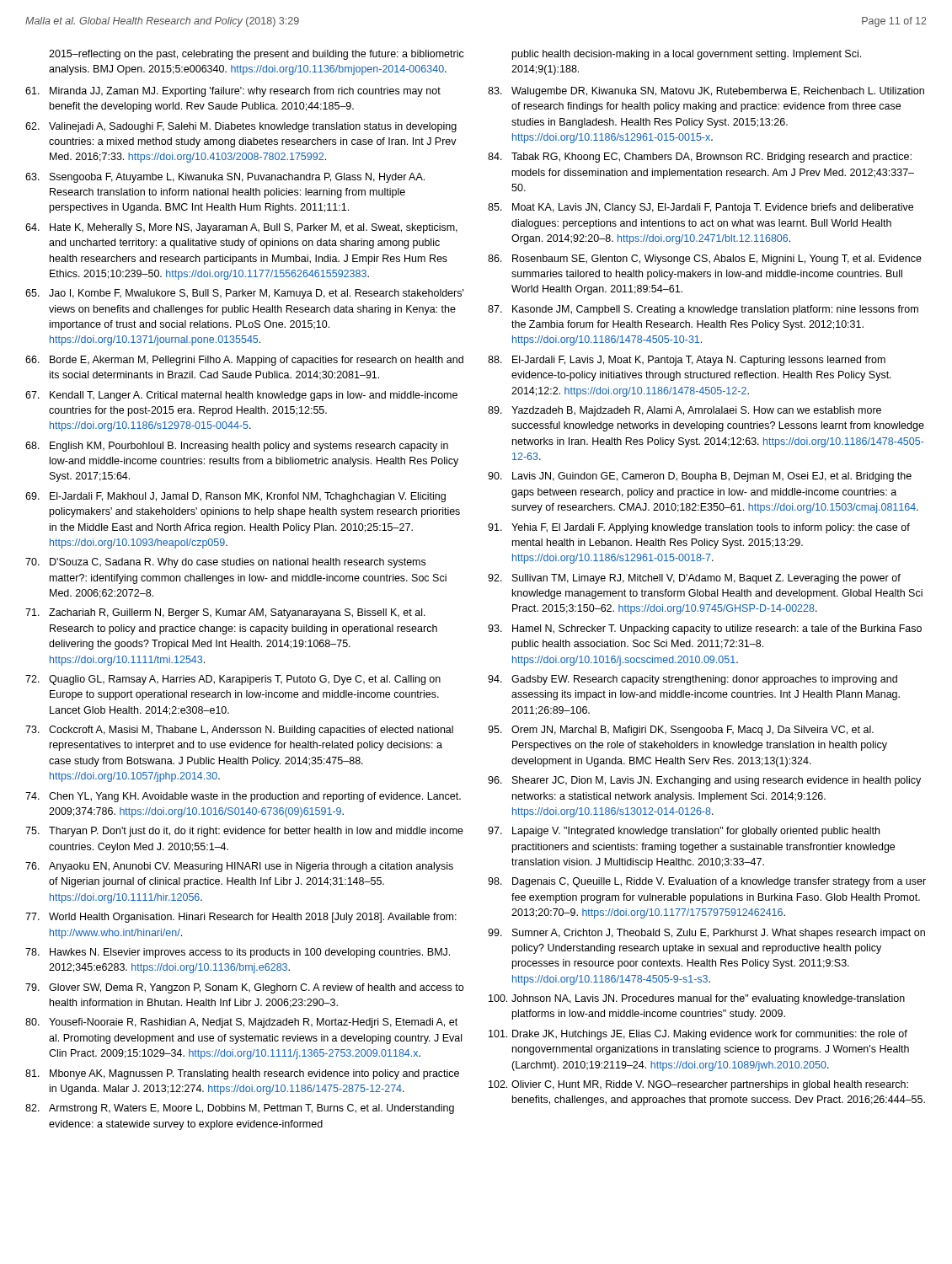Image resolution: width=952 pixels, height=1264 pixels.
Task: Click on the list item that reads "102. Olivier C, Hunt MR, Ridde V."
Action: coord(707,1092)
